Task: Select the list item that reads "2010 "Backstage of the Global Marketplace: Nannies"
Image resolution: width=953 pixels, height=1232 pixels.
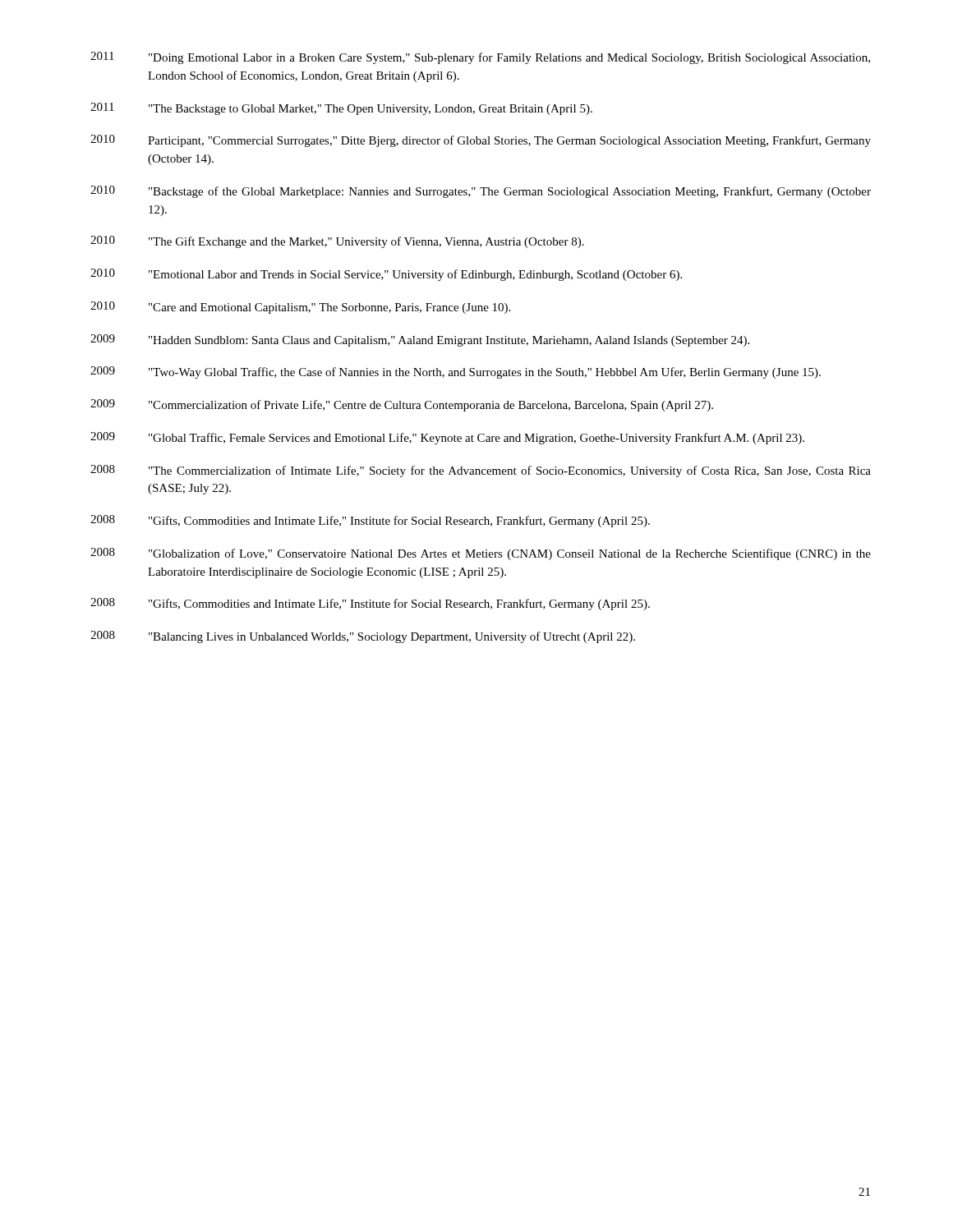Action: pos(481,201)
